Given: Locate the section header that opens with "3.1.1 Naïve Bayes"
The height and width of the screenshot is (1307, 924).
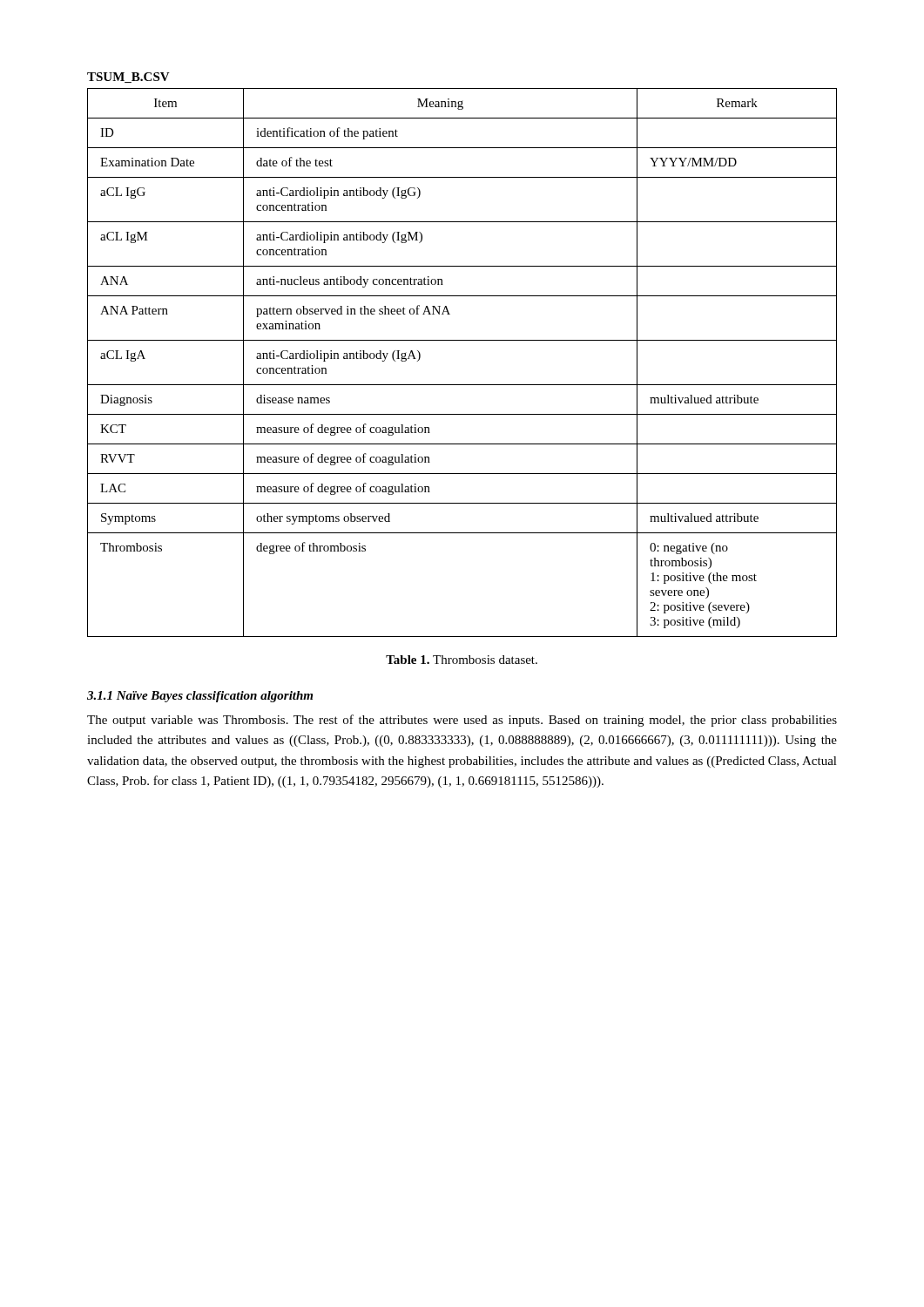Looking at the screenshot, I should (200, 695).
